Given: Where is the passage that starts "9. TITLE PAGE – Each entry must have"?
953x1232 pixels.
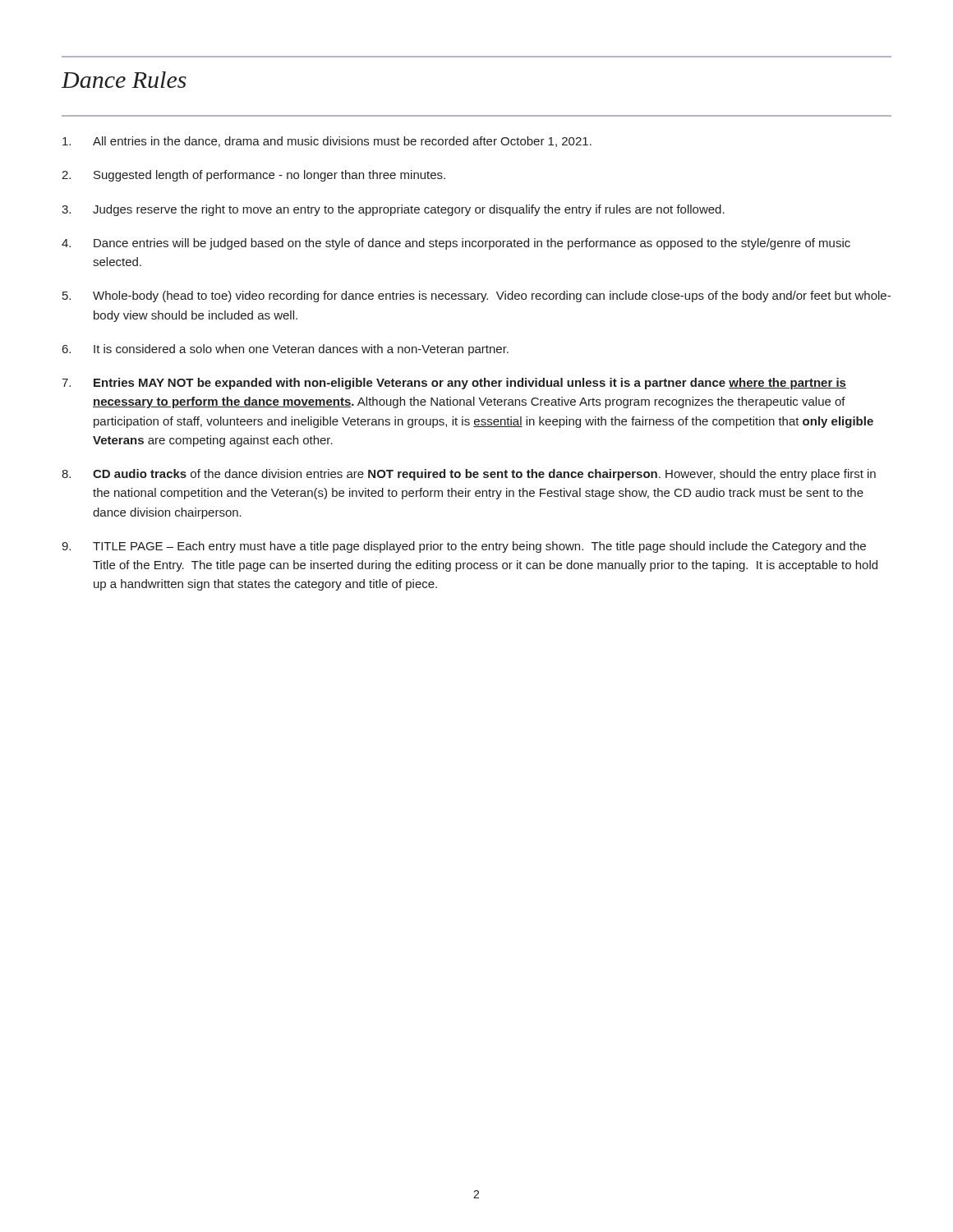Looking at the screenshot, I should (476, 565).
